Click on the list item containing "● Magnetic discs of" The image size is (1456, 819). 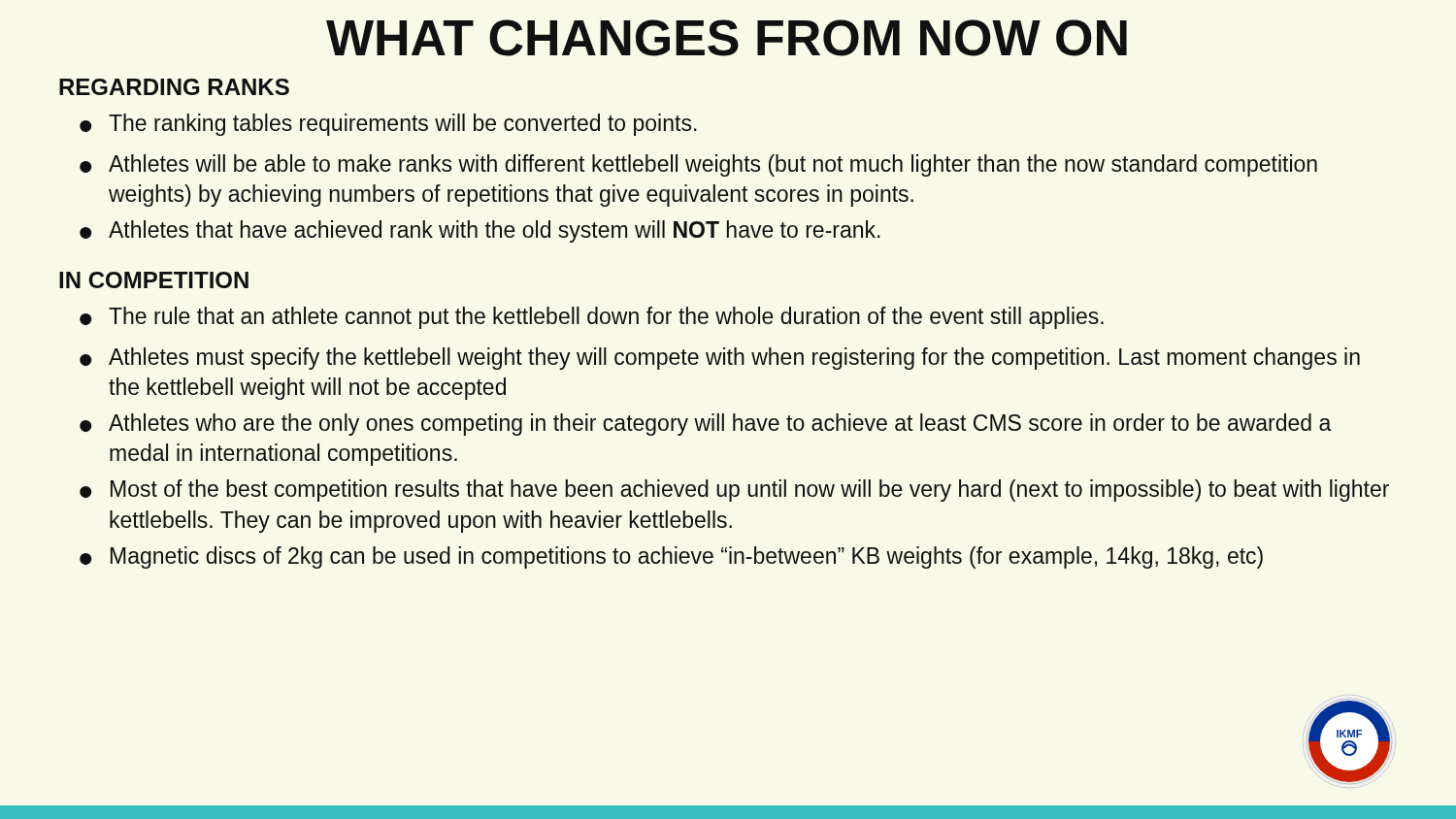(x=738, y=558)
